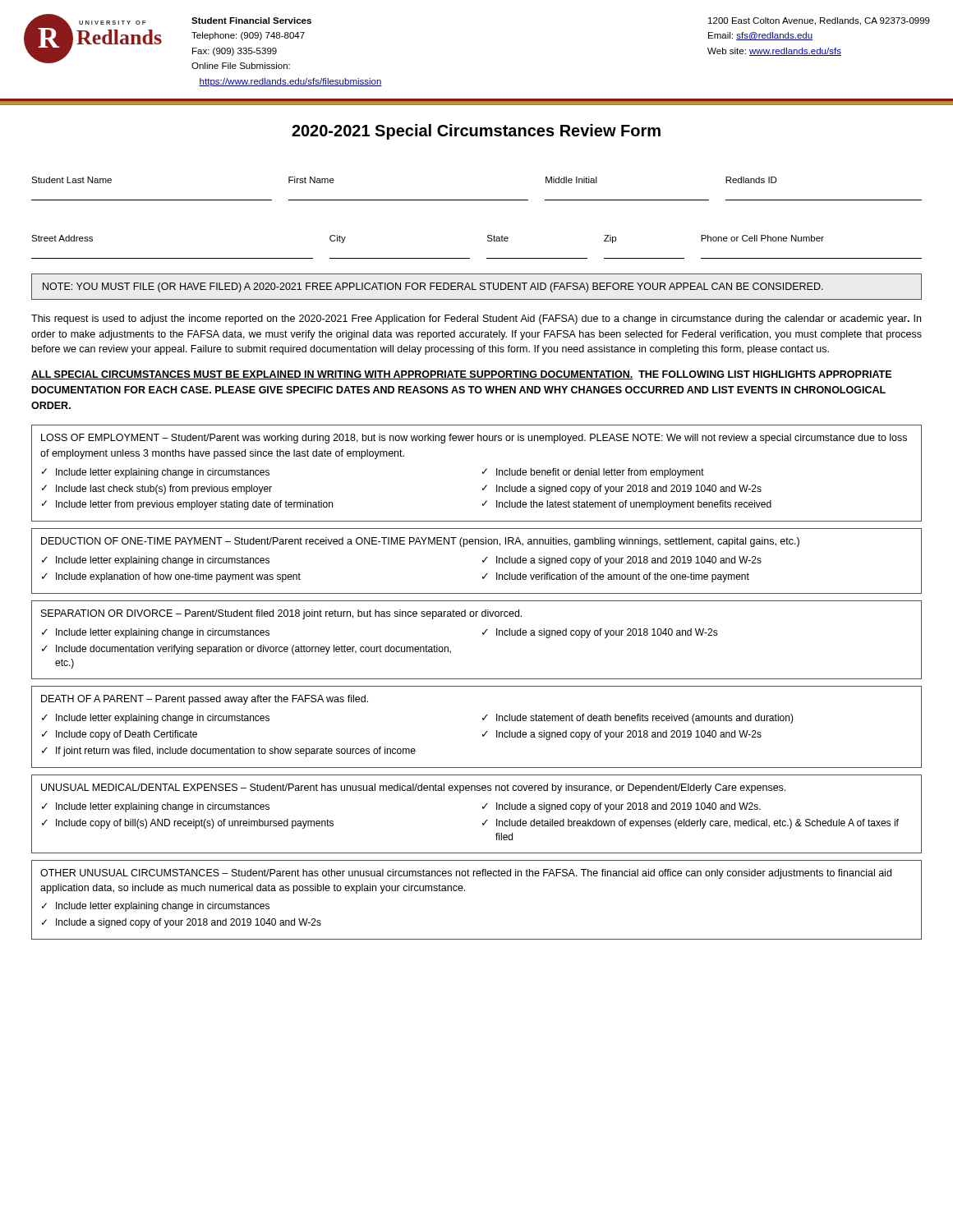This screenshot has height=1232, width=953.
Task: Navigate to the passage starting "This request is used to adjust"
Action: [x=476, y=334]
